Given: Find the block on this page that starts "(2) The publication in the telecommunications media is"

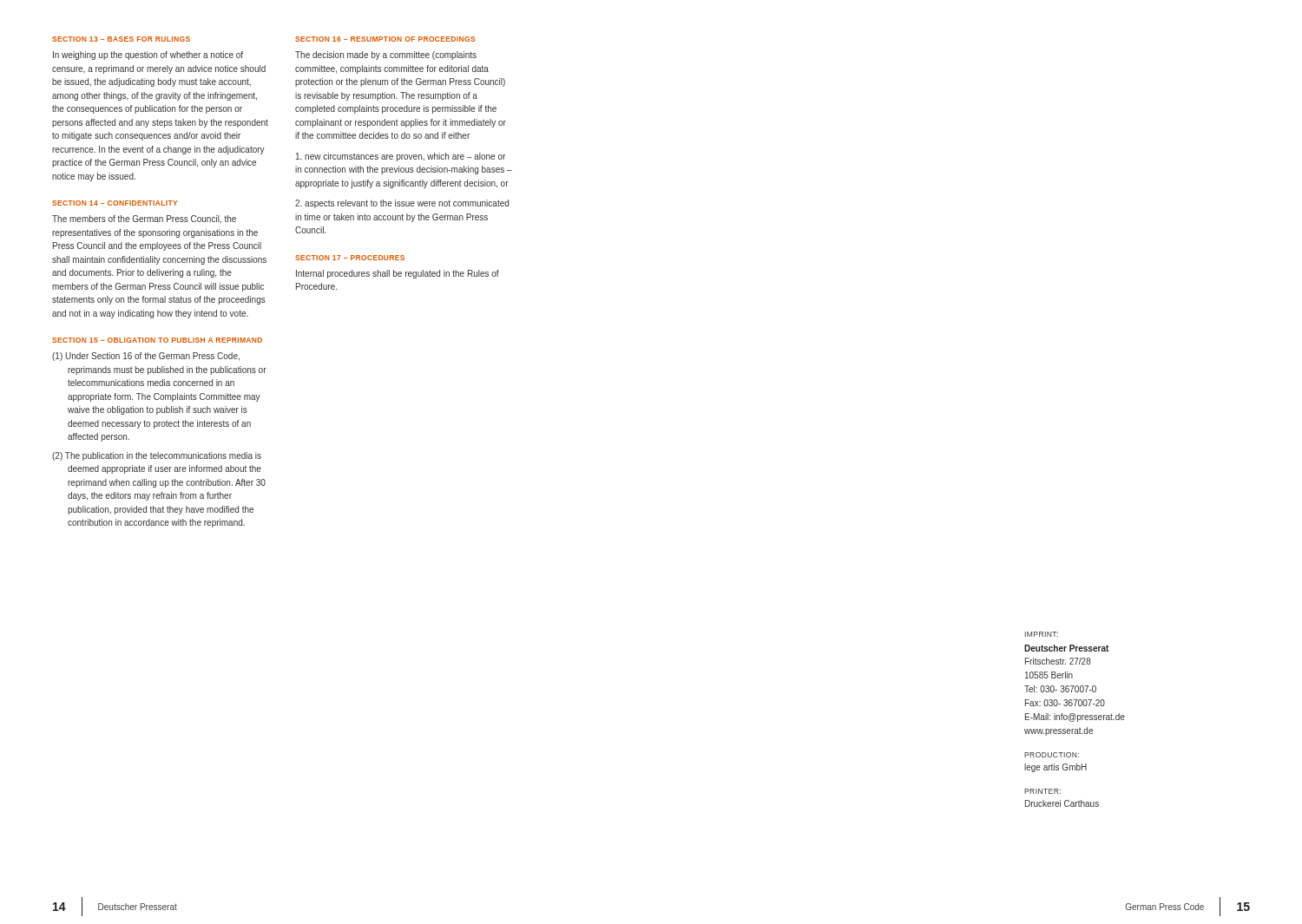Looking at the screenshot, I should tap(159, 489).
